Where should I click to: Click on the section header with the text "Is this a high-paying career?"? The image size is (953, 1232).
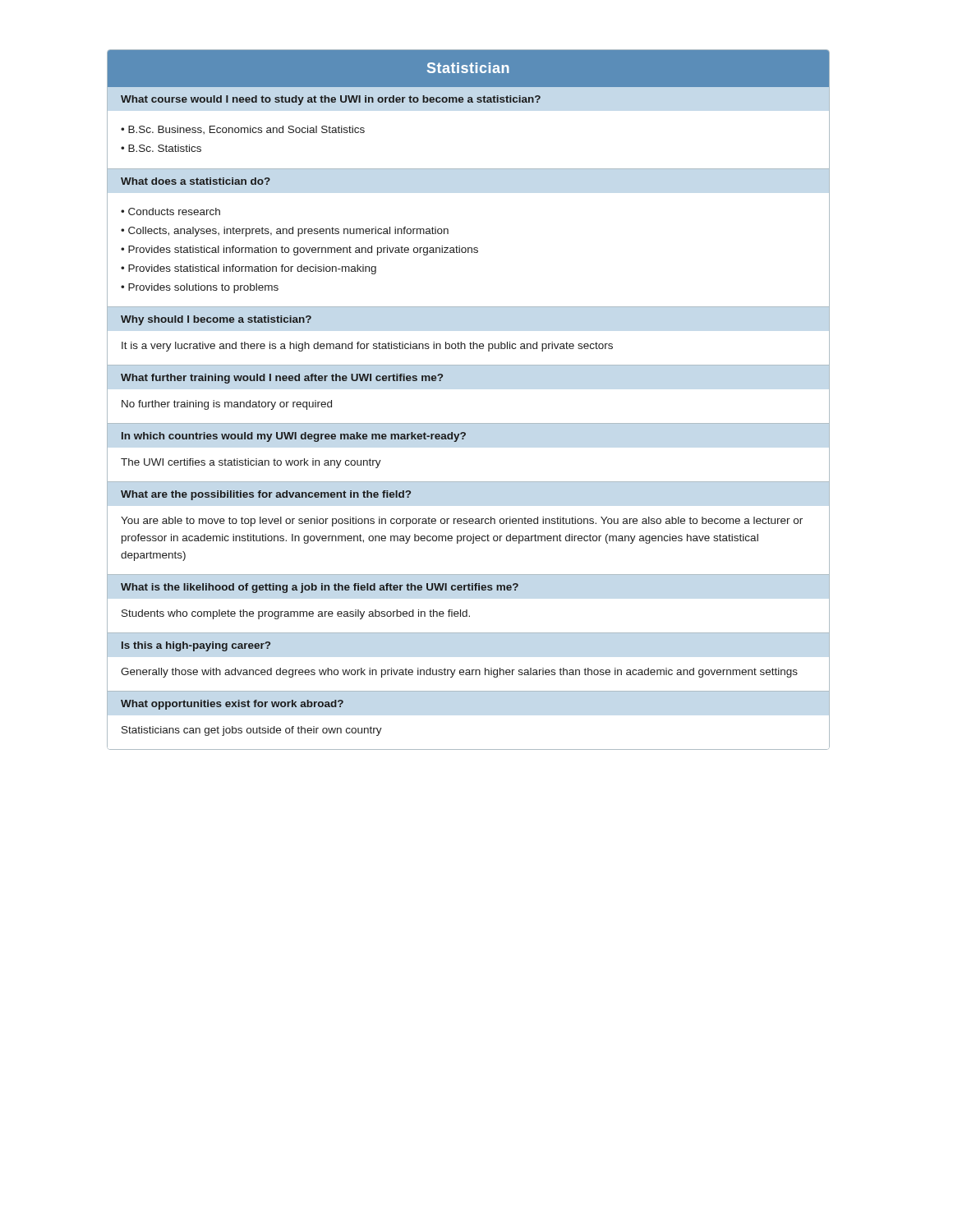196,645
